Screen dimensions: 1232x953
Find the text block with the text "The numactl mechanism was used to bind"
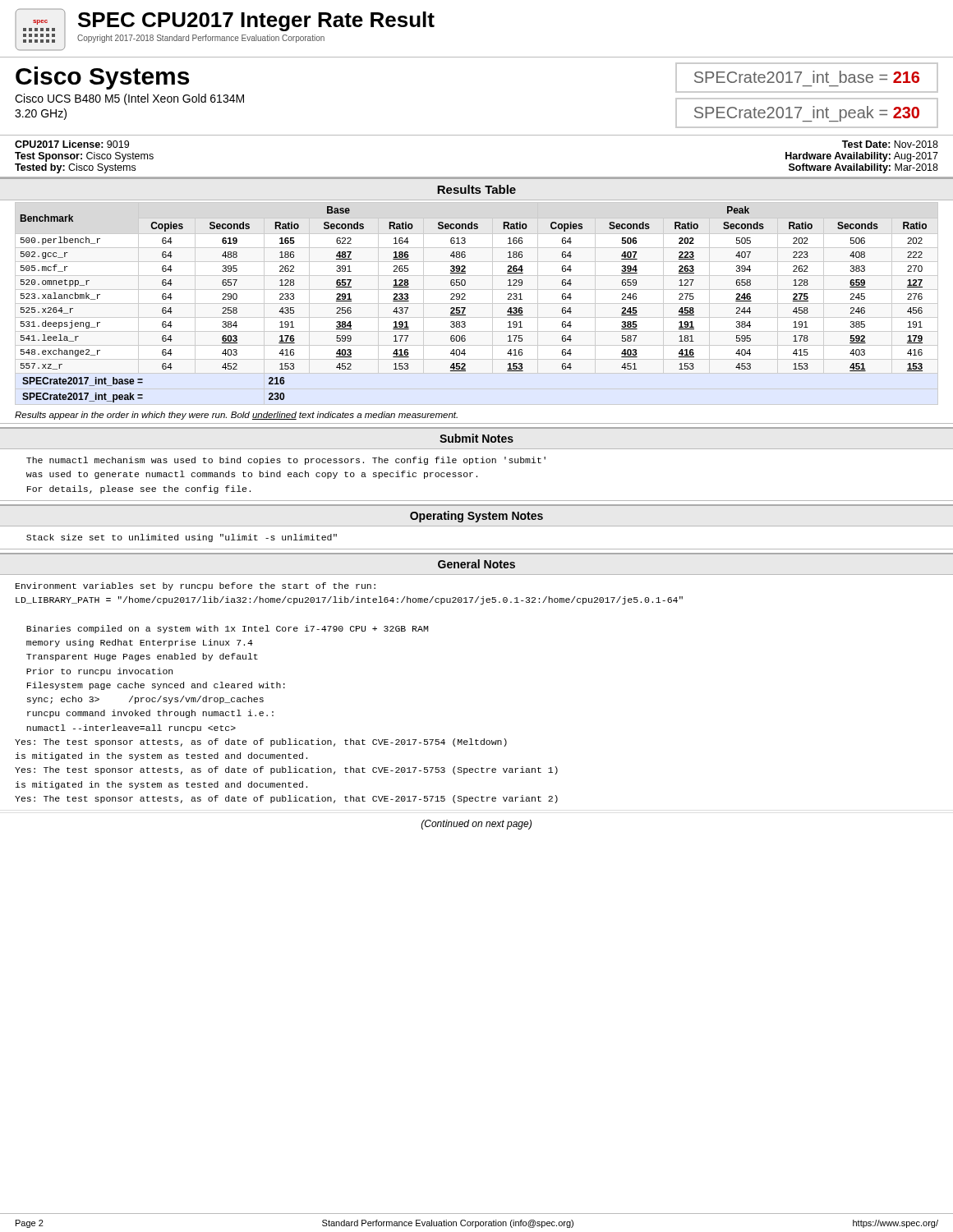click(476, 475)
